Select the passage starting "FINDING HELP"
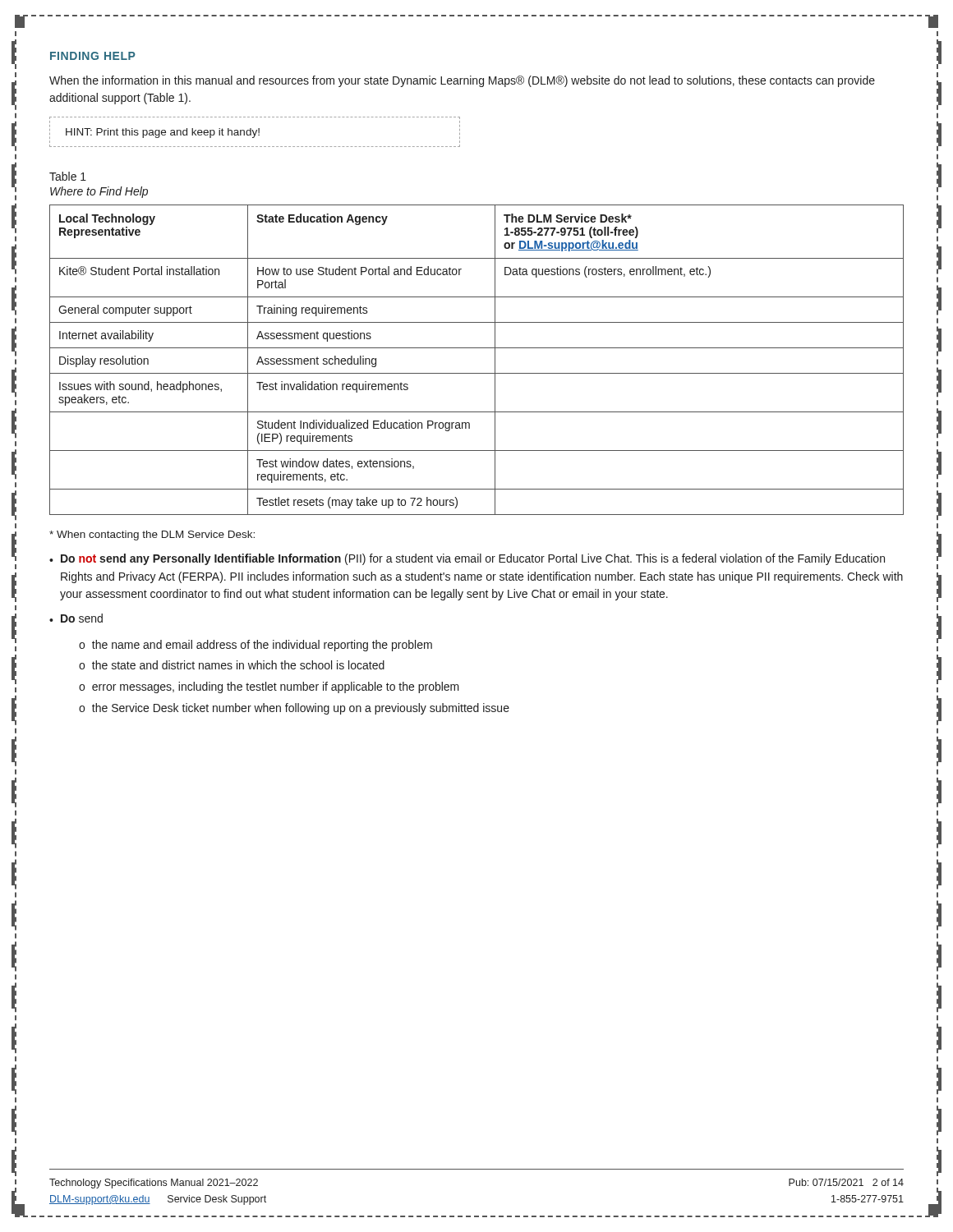 93,56
